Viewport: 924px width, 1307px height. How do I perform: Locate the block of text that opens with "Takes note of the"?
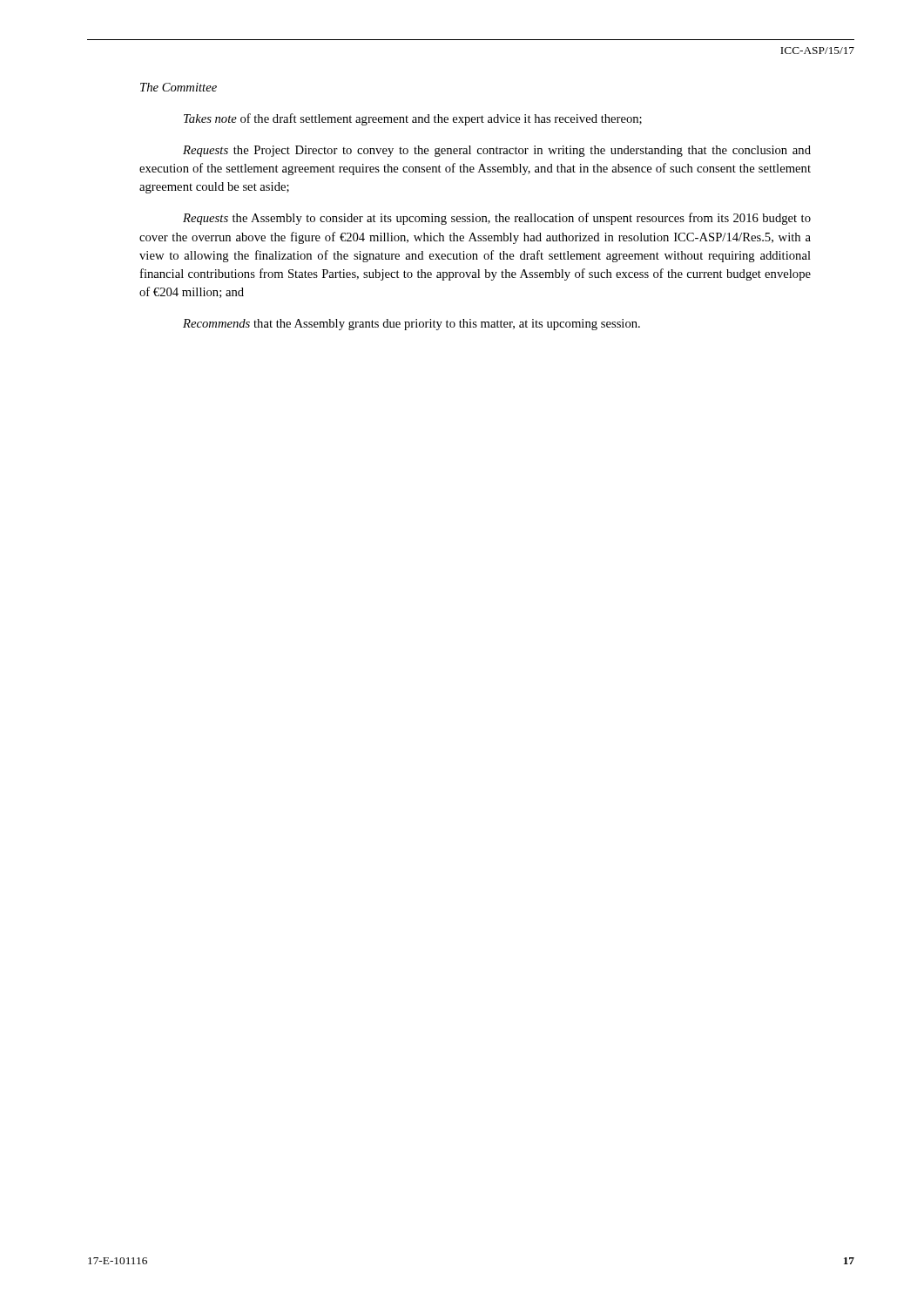(x=413, y=118)
